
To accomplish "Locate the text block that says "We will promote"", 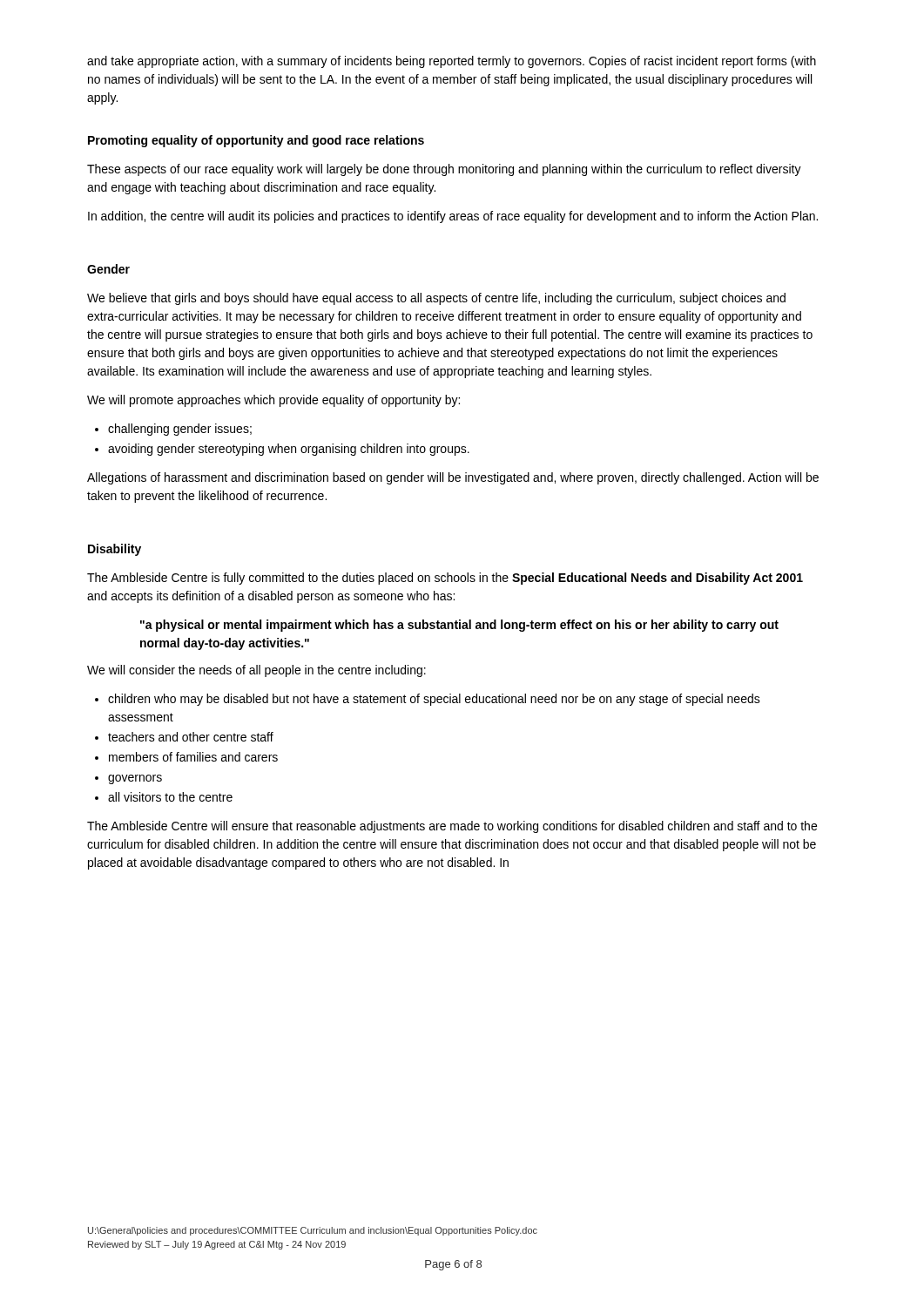I will pos(453,400).
